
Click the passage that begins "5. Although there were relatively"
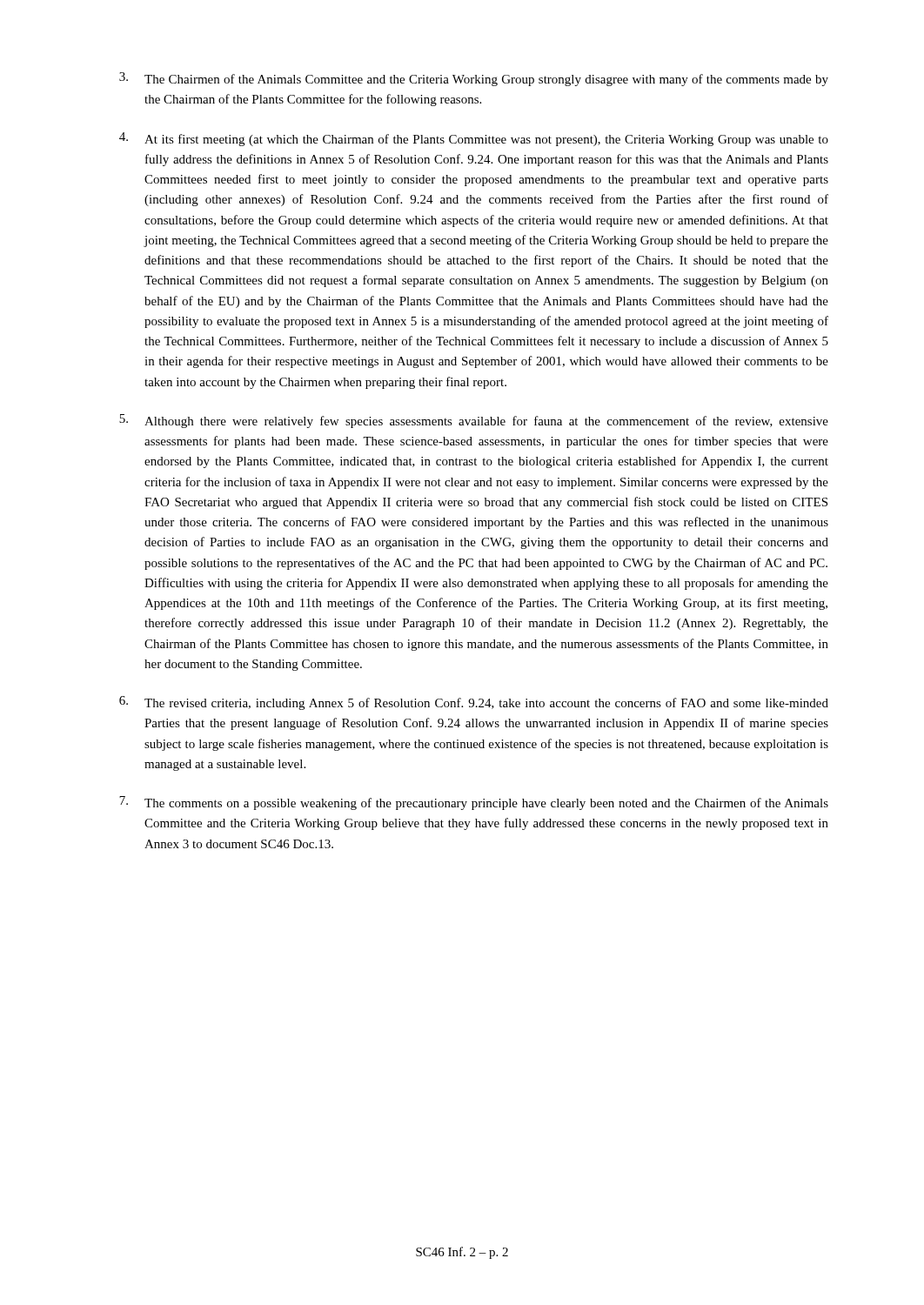point(462,543)
